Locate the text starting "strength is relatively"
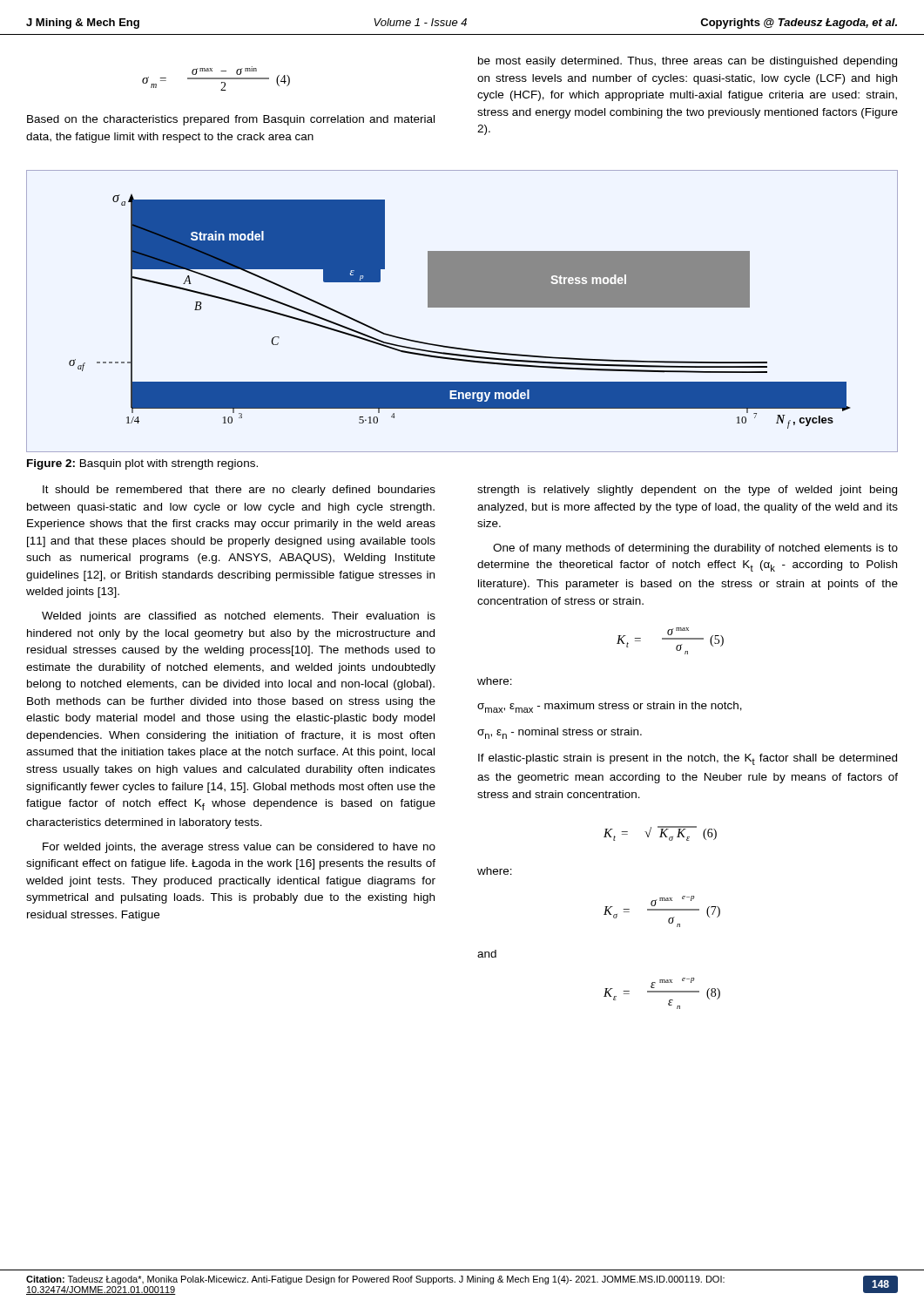 pyautogui.click(x=688, y=545)
